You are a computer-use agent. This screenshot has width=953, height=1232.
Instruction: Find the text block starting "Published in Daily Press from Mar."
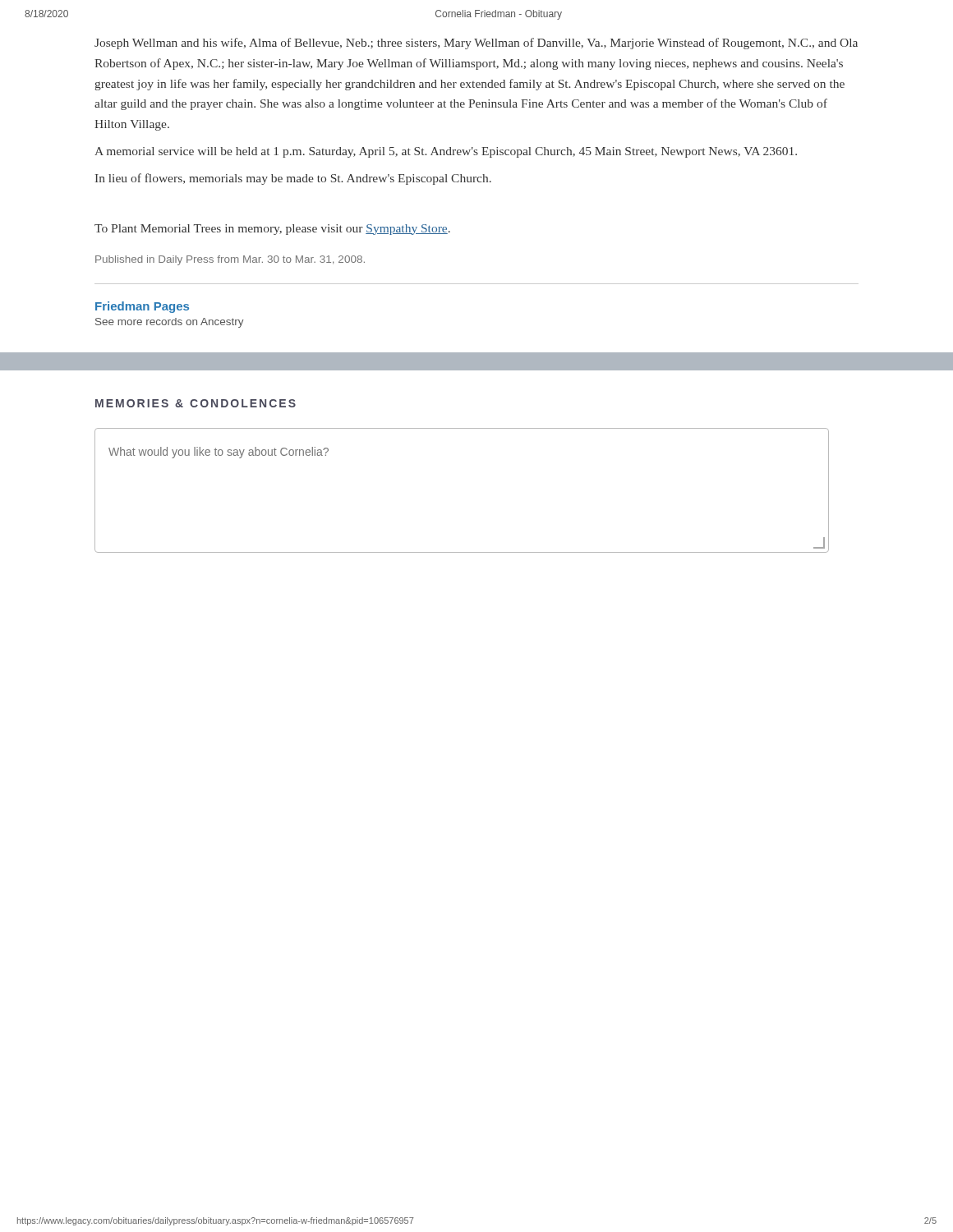[230, 259]
